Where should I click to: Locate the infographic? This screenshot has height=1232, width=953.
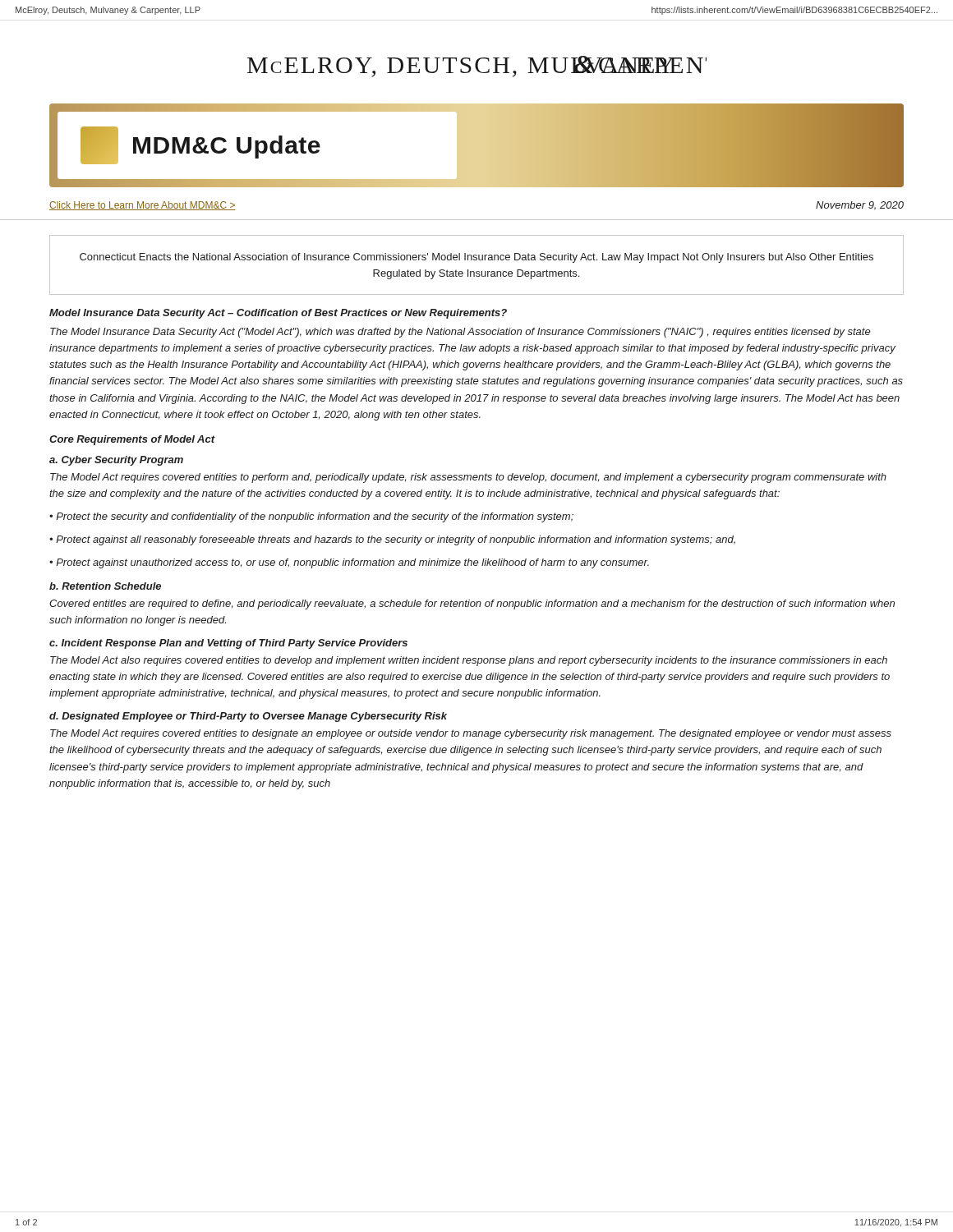(x=476, y=145)
